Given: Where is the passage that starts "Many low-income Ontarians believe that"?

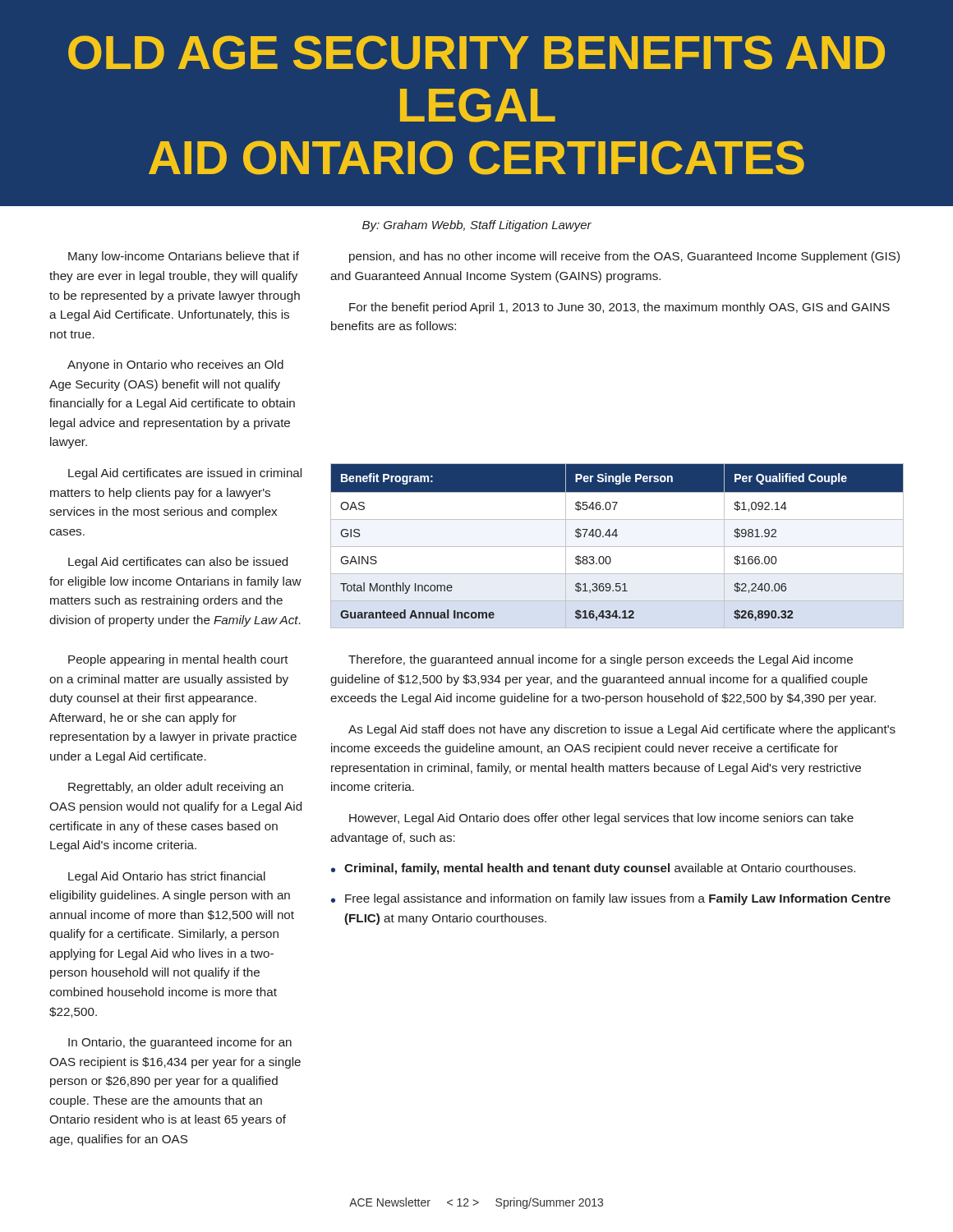Looking at the screenshot, I should (x=175, y=295).
